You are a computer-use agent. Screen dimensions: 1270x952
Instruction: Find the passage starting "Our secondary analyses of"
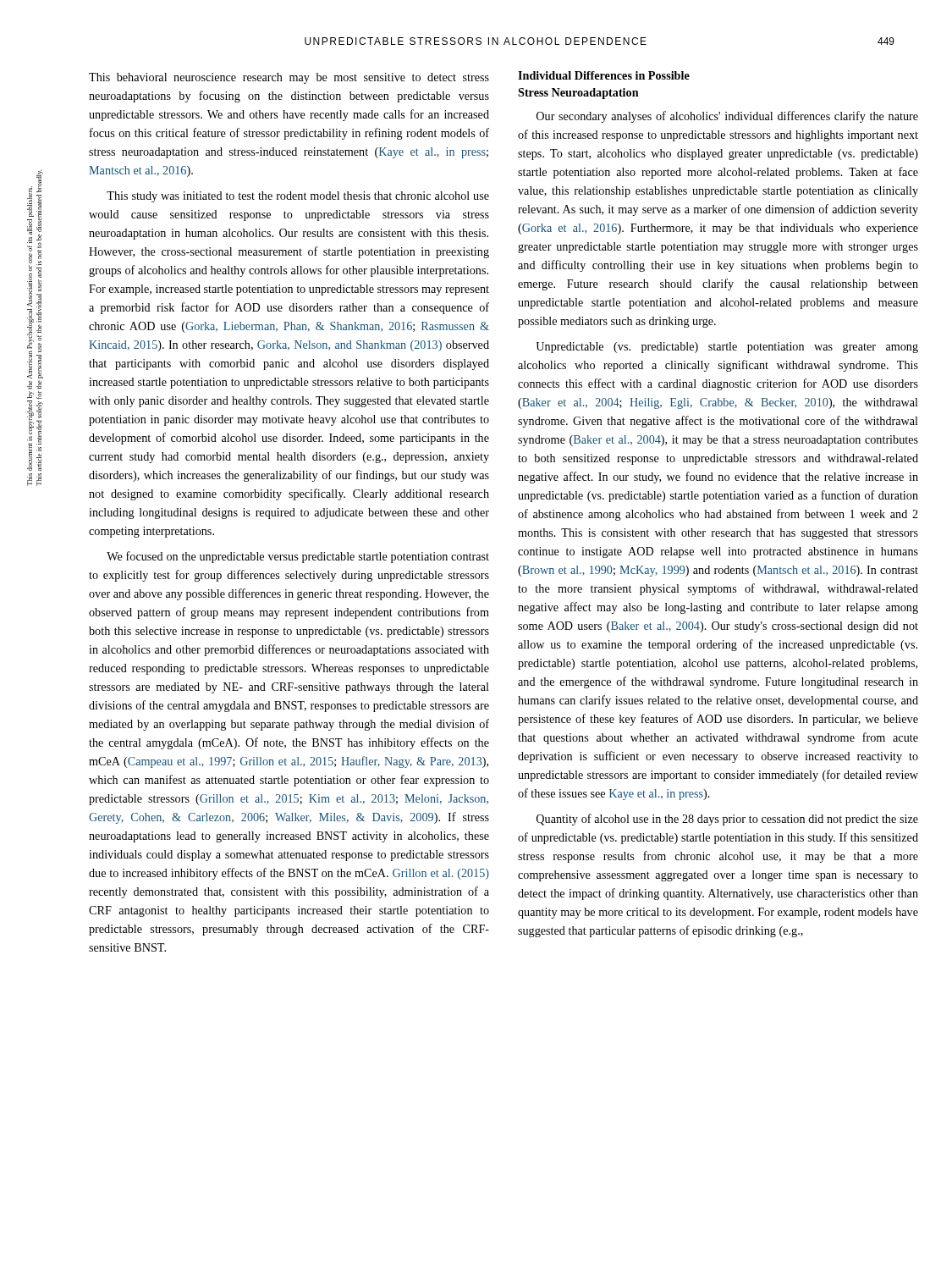point(718,218)
